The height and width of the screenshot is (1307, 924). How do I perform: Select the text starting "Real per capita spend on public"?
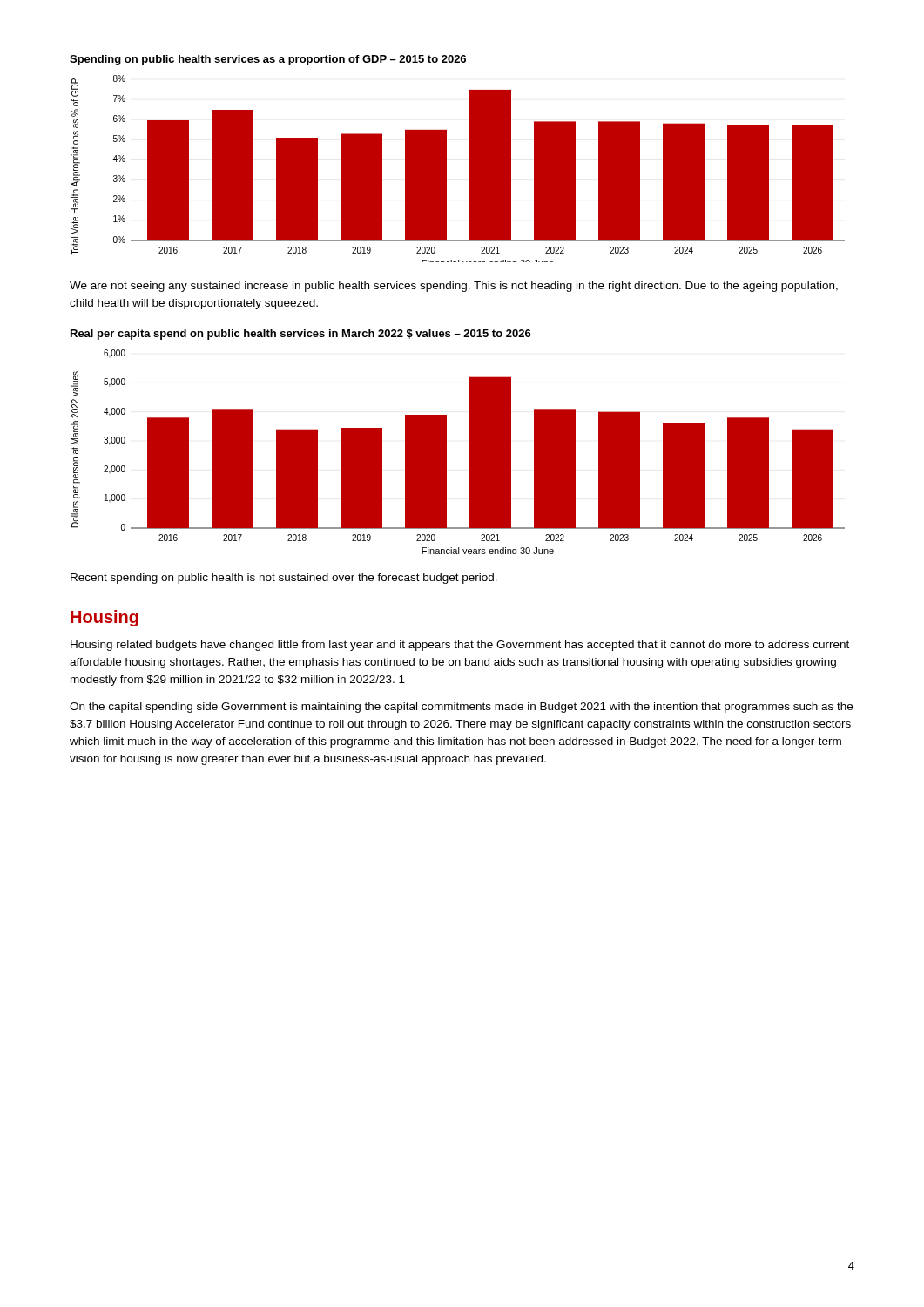300,333
